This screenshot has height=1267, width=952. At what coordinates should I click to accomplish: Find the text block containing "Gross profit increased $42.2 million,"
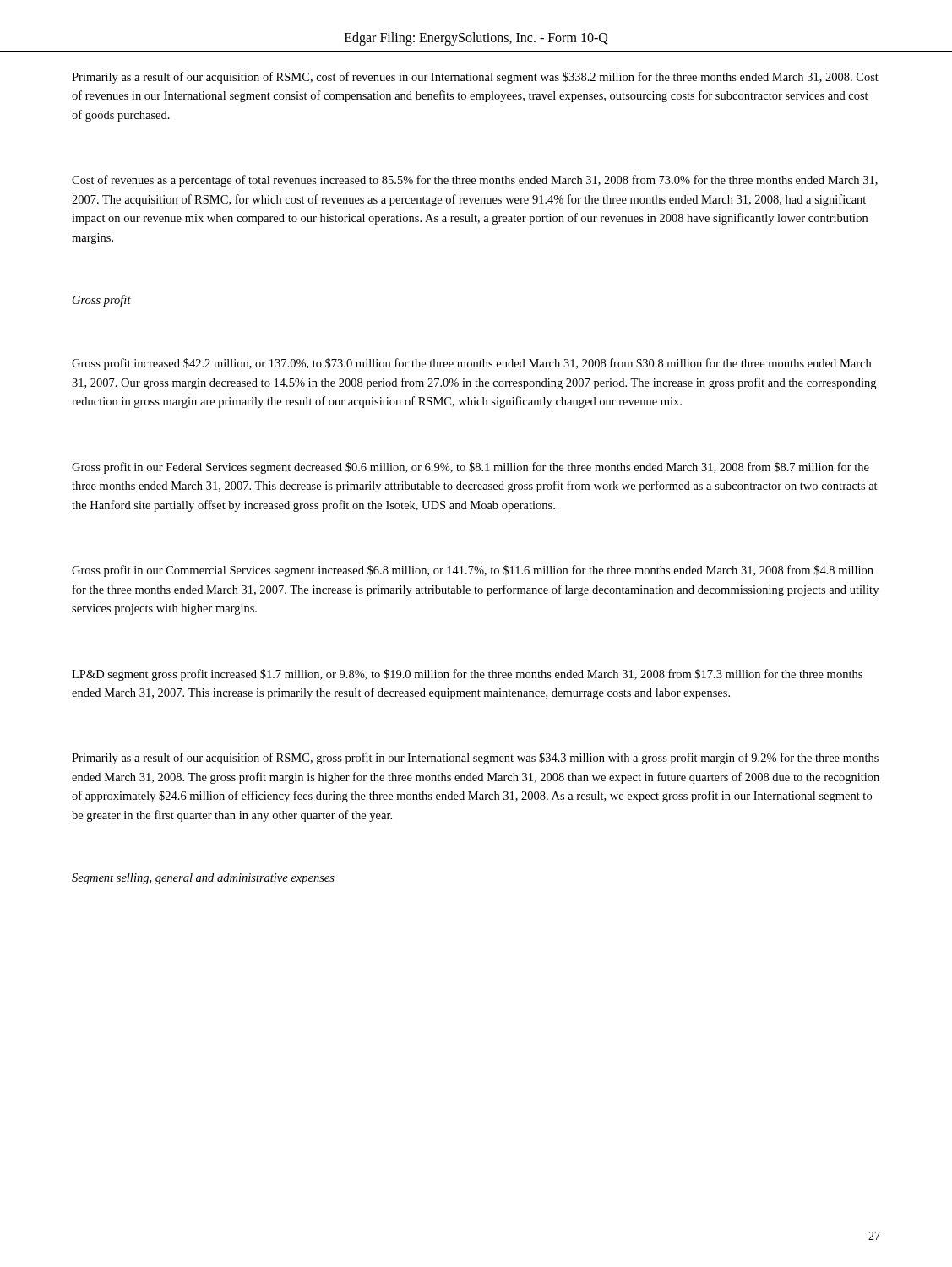pyautogui.click(x=474, y=382)
